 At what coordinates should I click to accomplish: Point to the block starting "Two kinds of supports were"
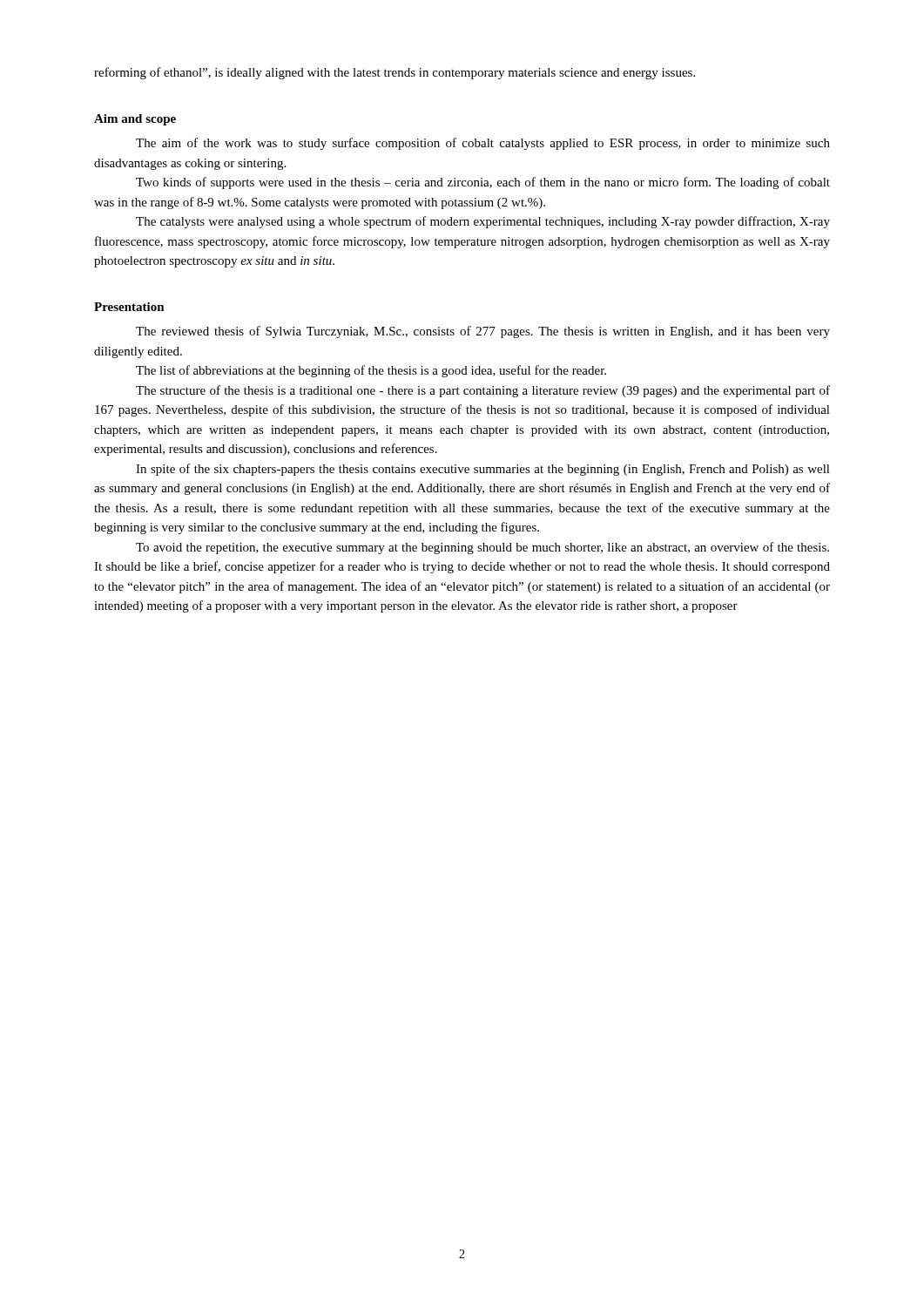(462, 192)
